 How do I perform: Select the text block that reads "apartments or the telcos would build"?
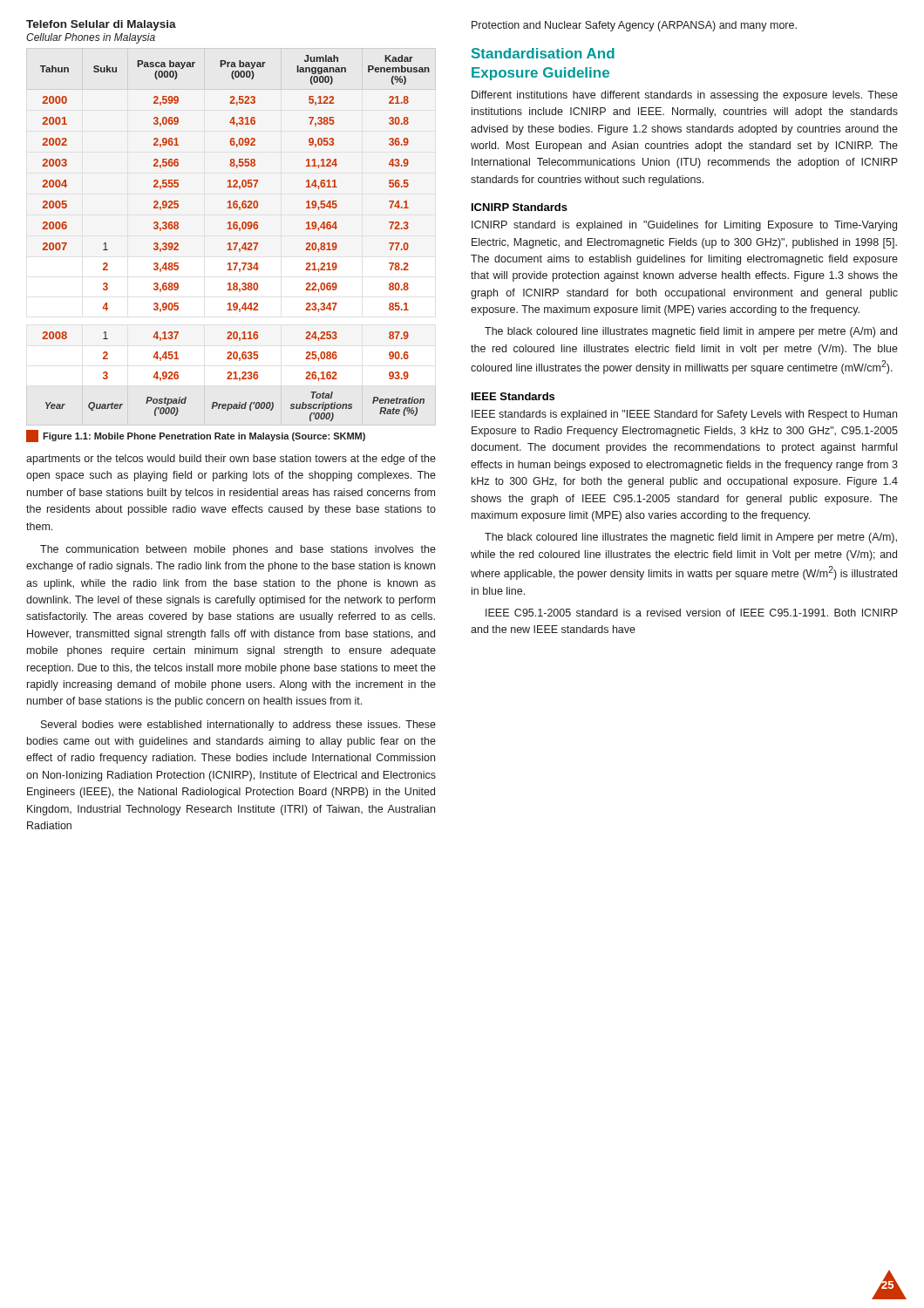(231, 643)
